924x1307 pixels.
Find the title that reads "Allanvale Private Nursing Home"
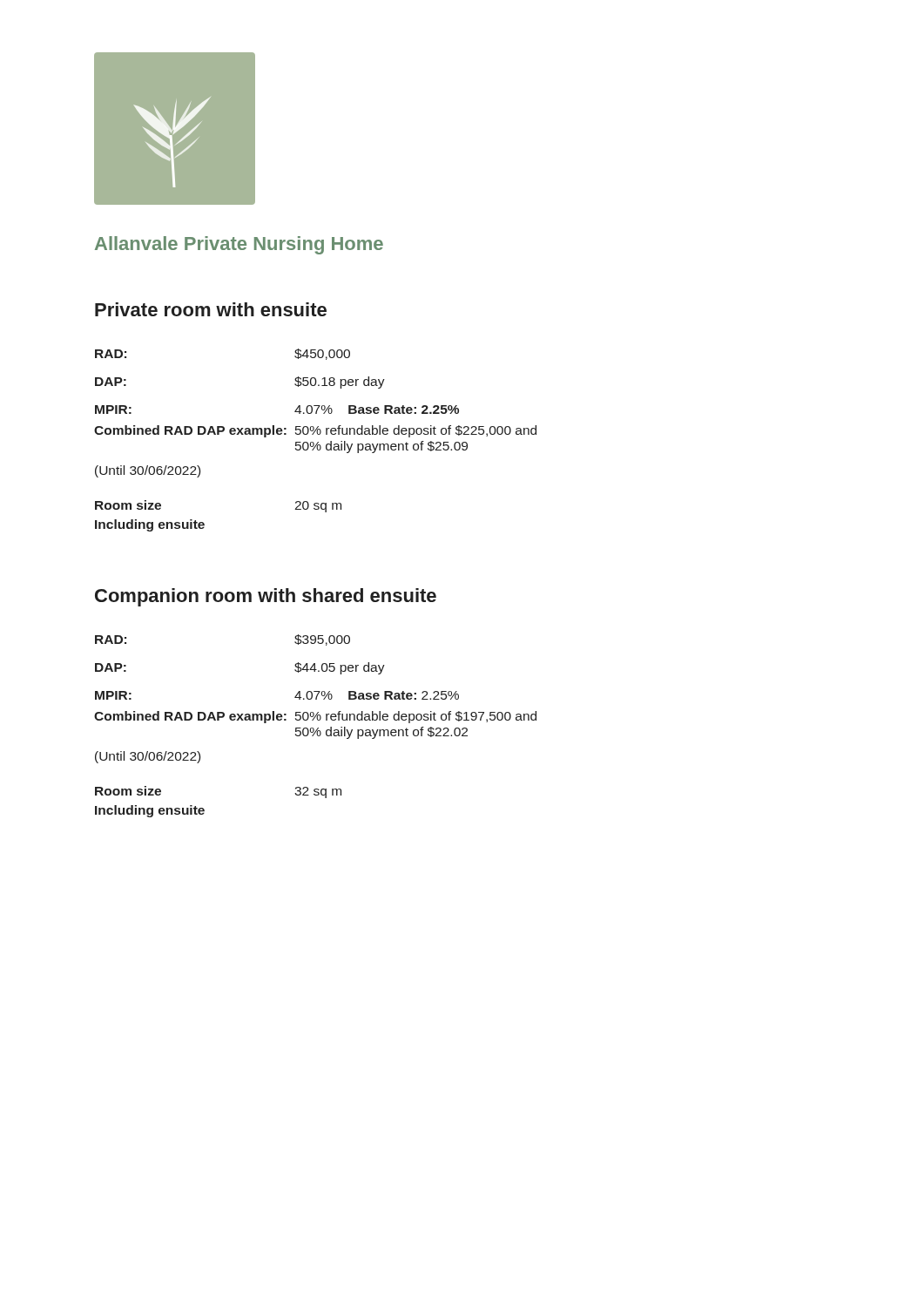click(239, 244)
